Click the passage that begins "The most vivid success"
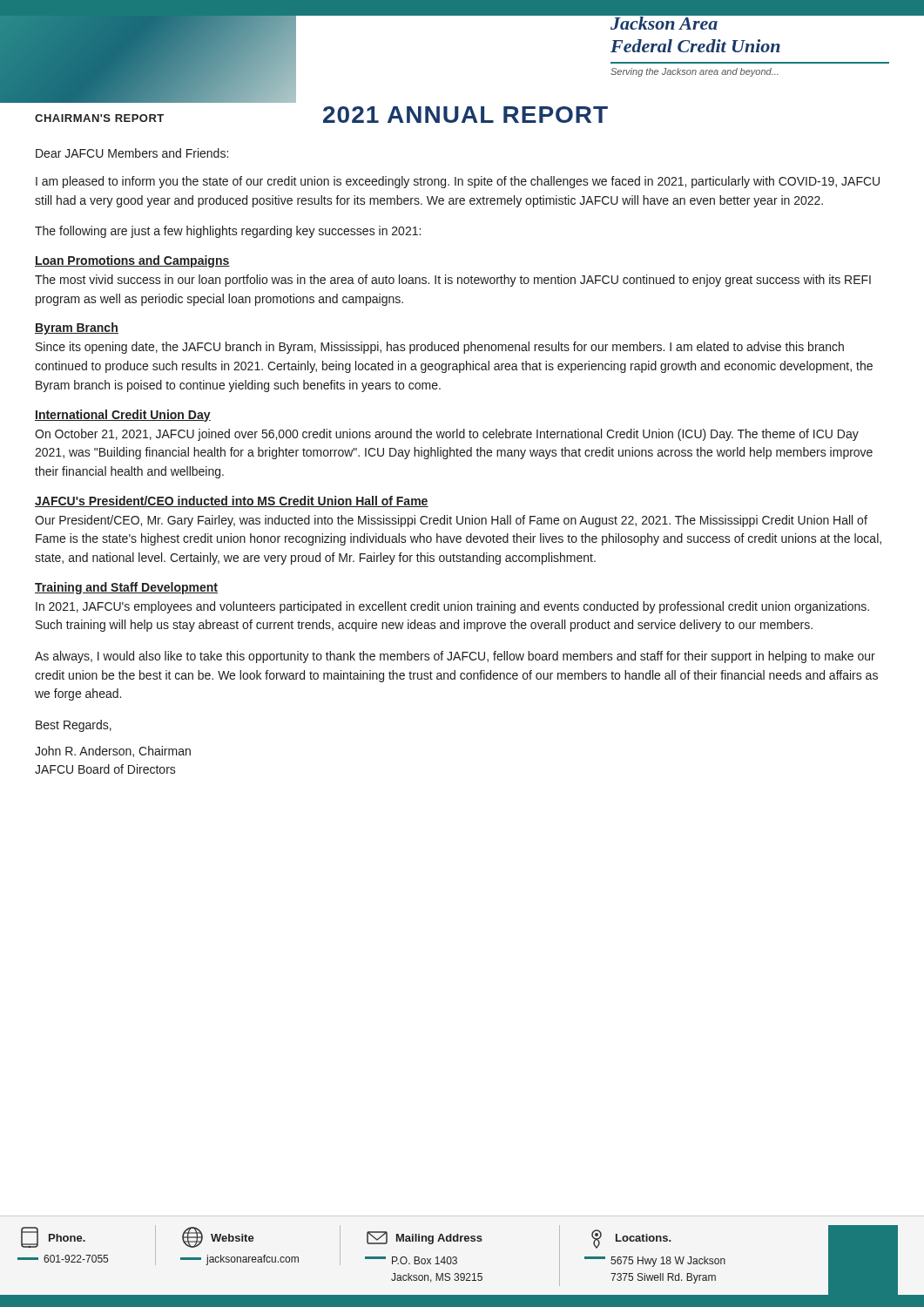 pyautogui.click(x=453, y=289)
